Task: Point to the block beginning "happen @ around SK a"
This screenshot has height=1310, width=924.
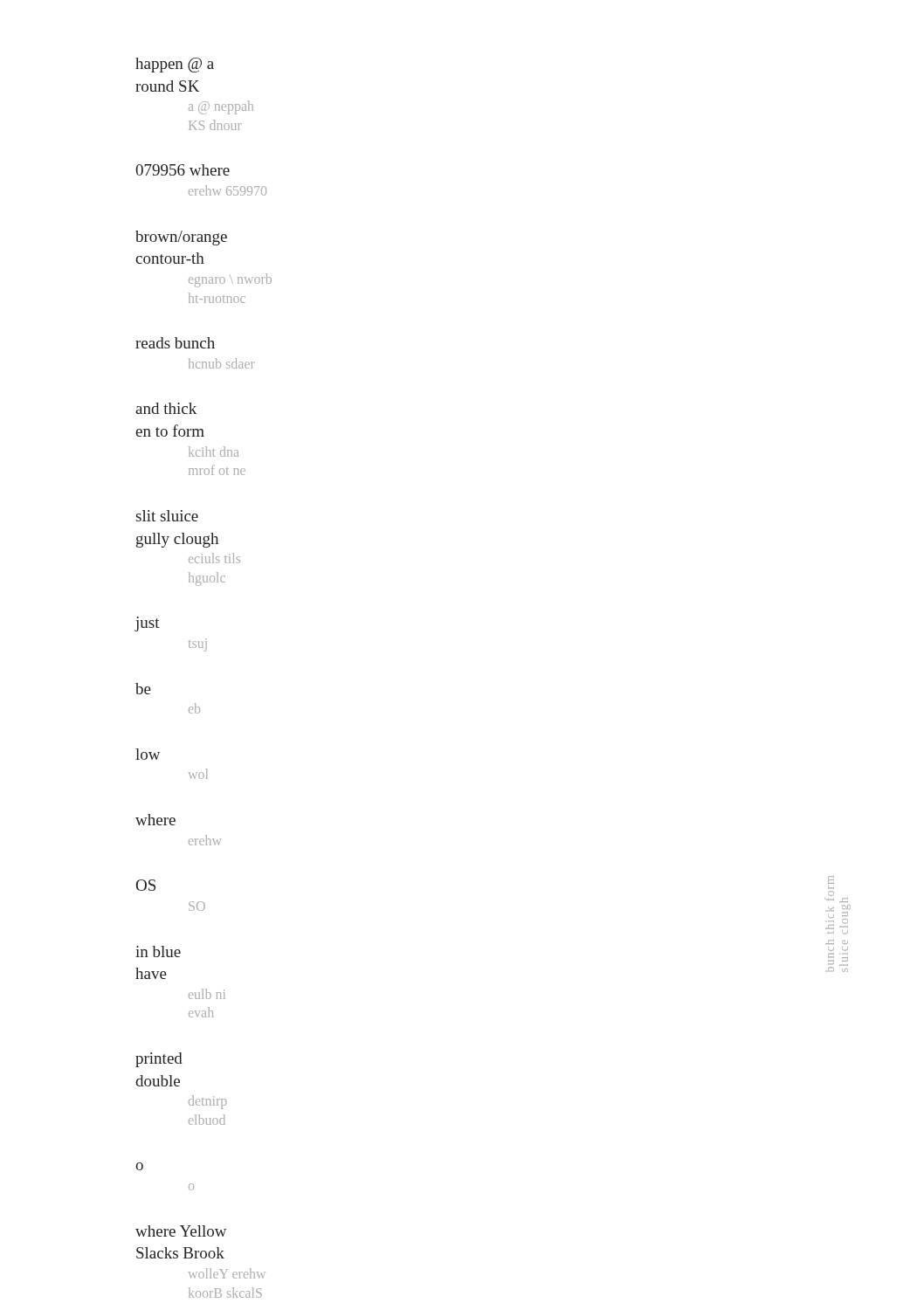Action: coord(175,65)
